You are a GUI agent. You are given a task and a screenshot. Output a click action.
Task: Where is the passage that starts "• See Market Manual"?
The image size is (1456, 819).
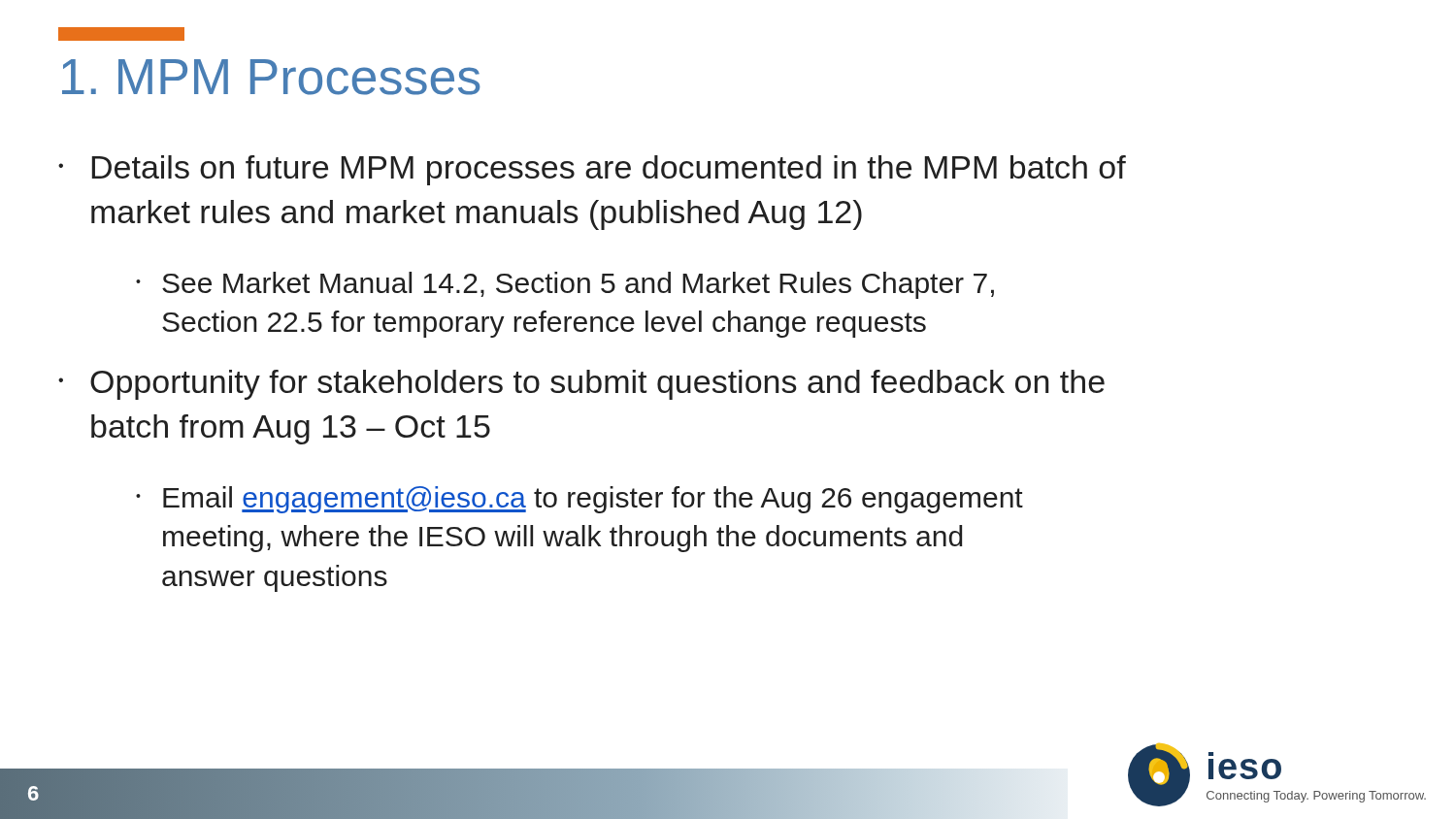click(757, 303)
